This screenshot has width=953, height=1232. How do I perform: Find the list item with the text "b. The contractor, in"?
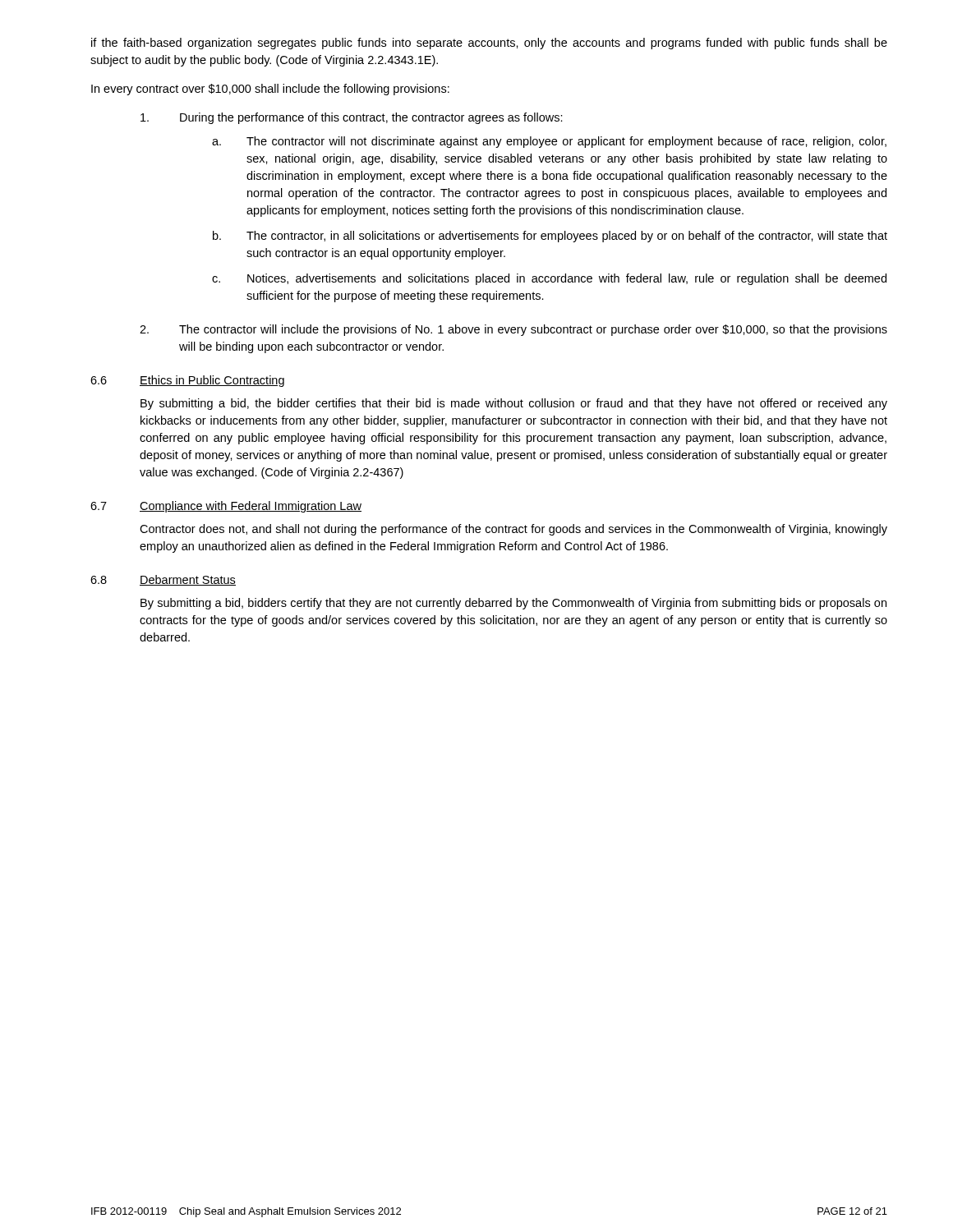point(550,245)
